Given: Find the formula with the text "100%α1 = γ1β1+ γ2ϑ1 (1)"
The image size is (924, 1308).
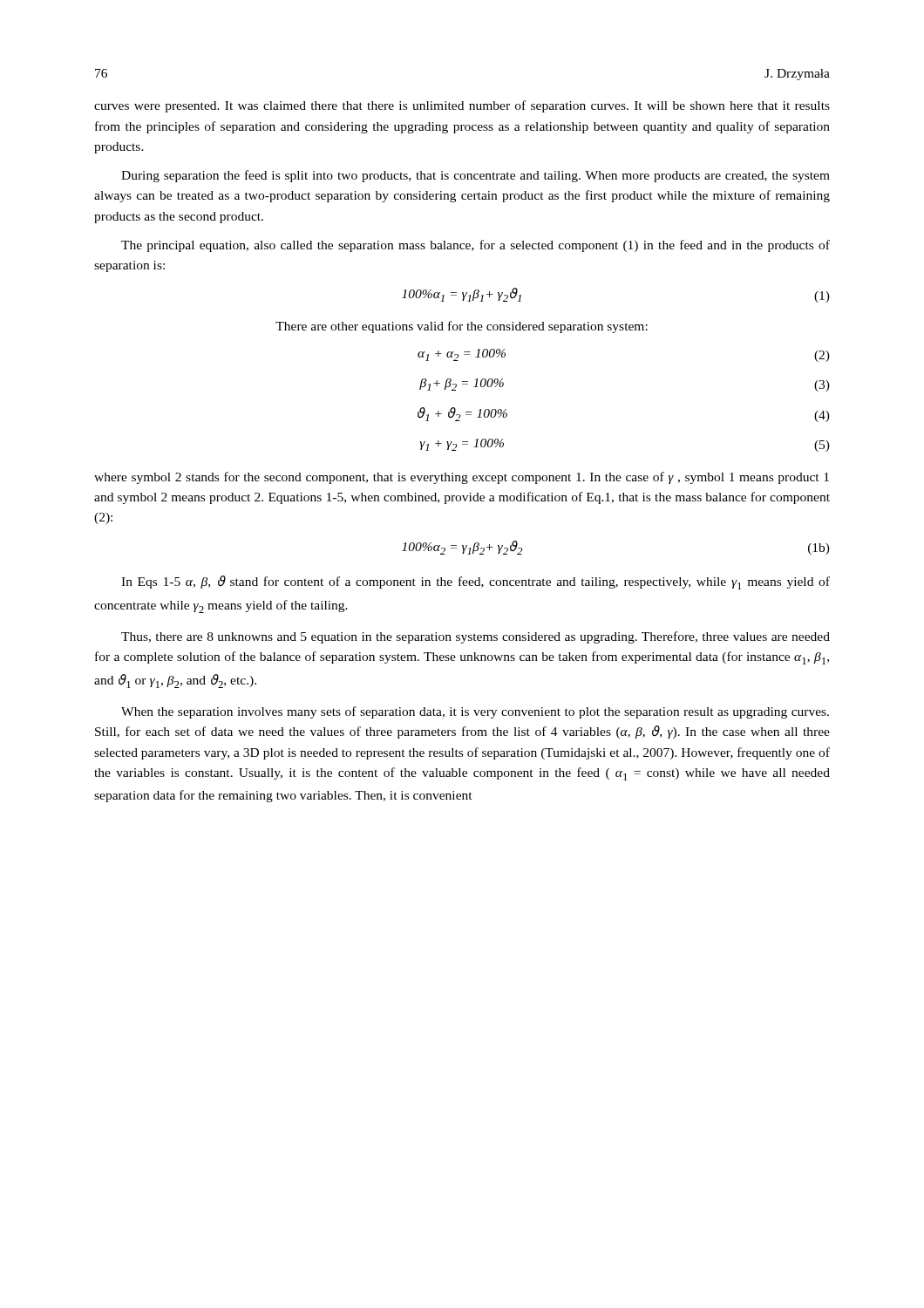Looking at the screenshot, I should point(466,295).
